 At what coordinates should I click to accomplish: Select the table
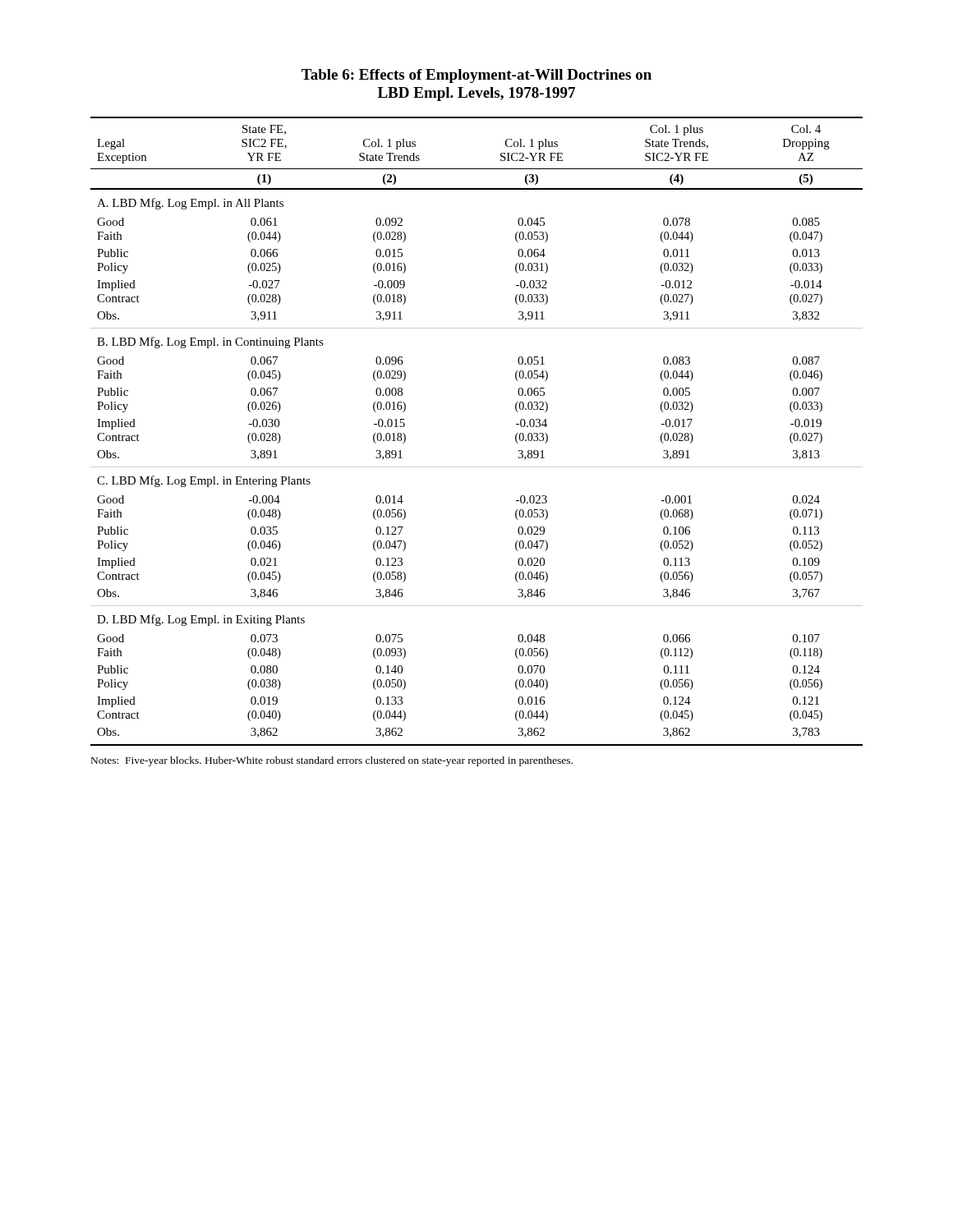pyautogui.click(x=476, y=431)
